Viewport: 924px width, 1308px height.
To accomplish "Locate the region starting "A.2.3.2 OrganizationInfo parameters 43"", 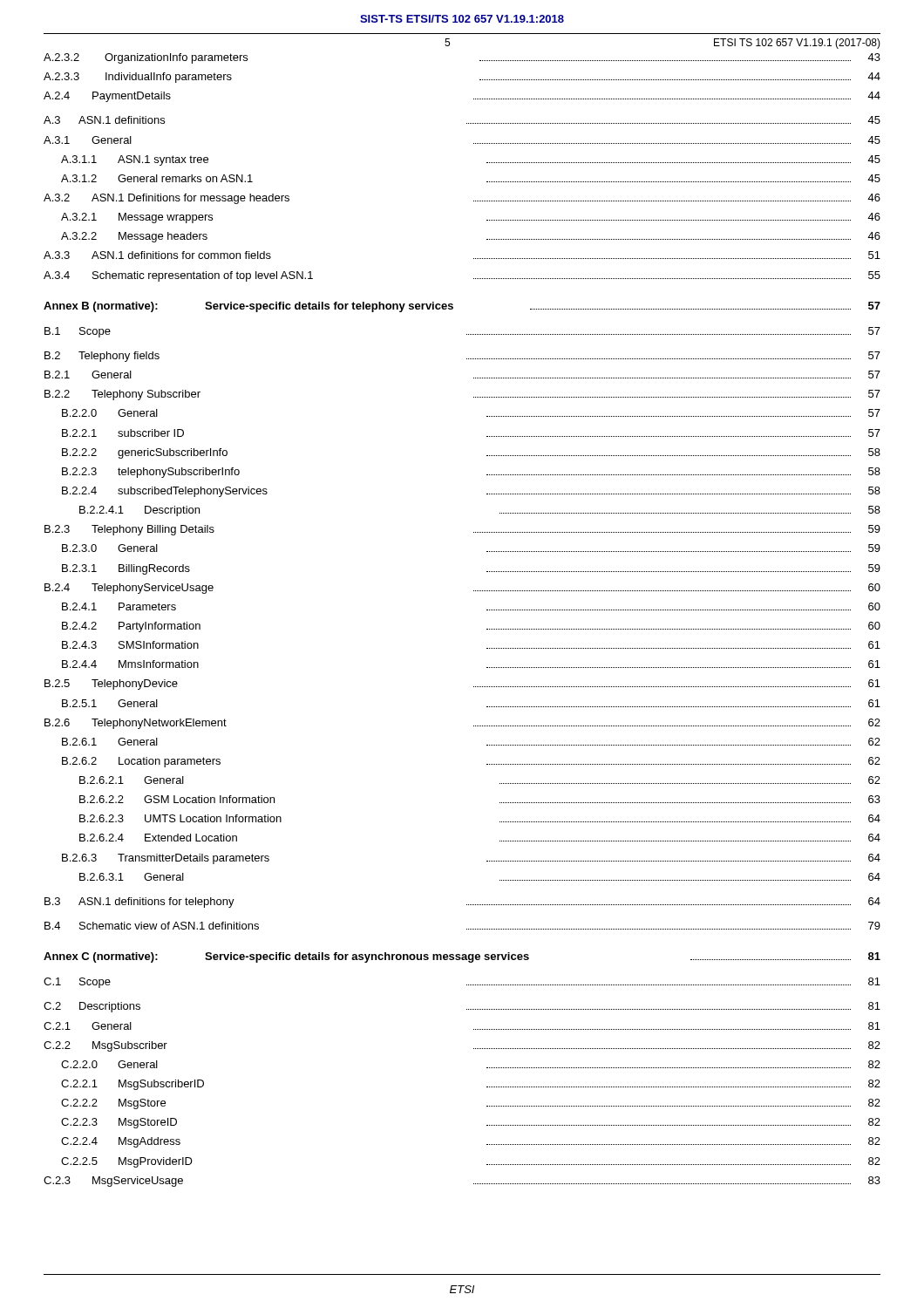I will pos(57,58).
